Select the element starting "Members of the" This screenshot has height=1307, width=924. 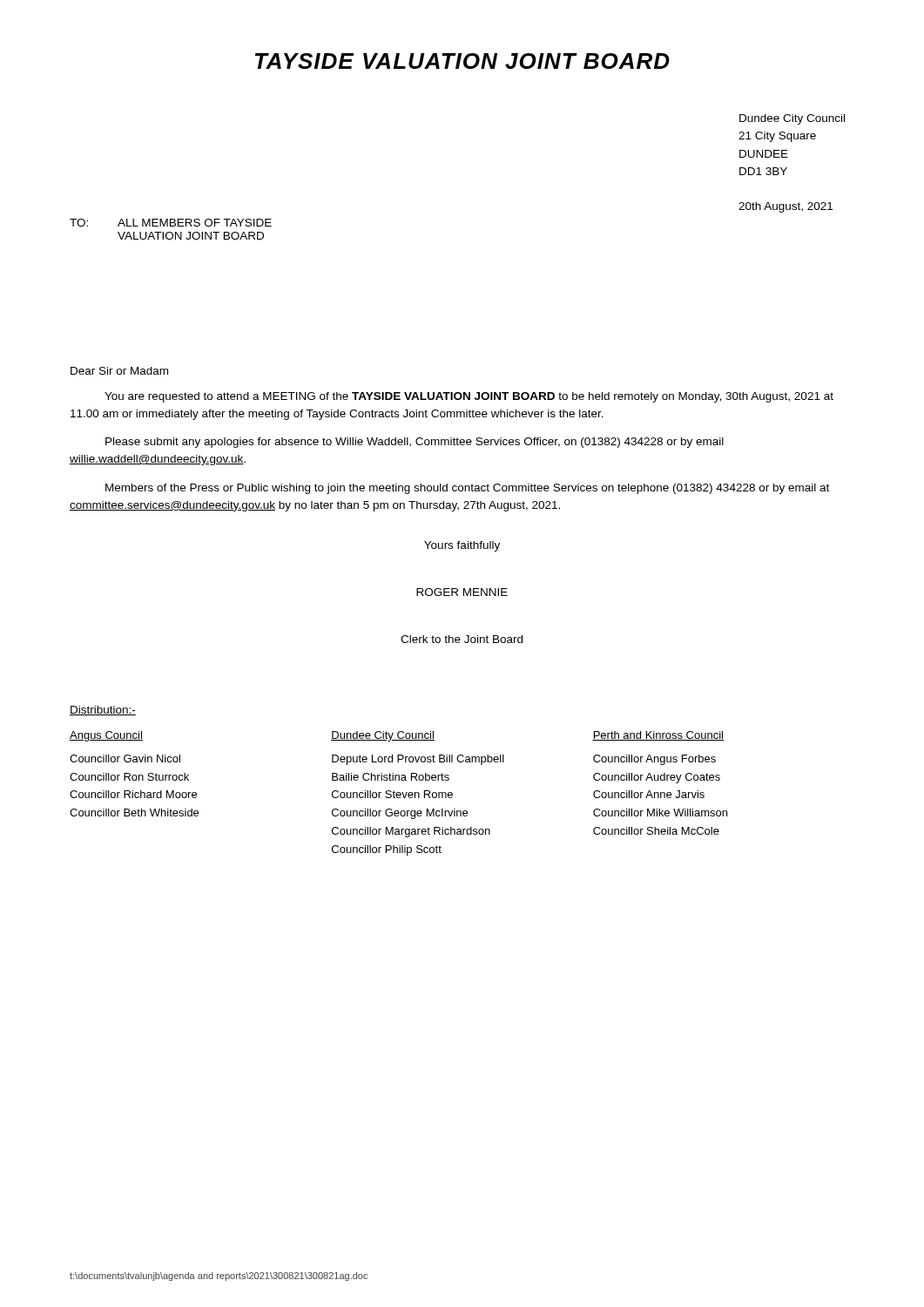449,496
